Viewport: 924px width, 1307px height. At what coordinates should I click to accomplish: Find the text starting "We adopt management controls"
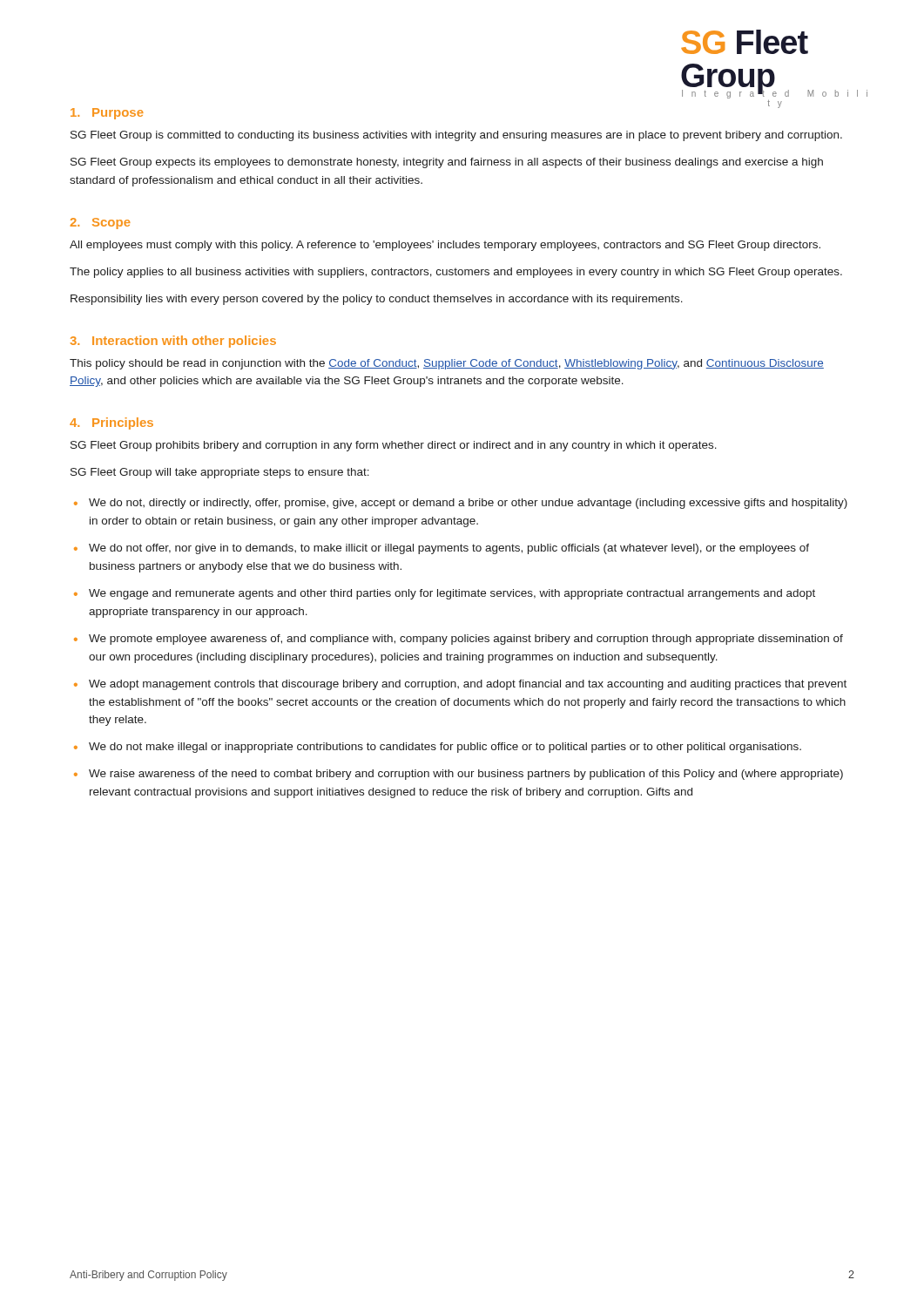[x=468, y=701]
